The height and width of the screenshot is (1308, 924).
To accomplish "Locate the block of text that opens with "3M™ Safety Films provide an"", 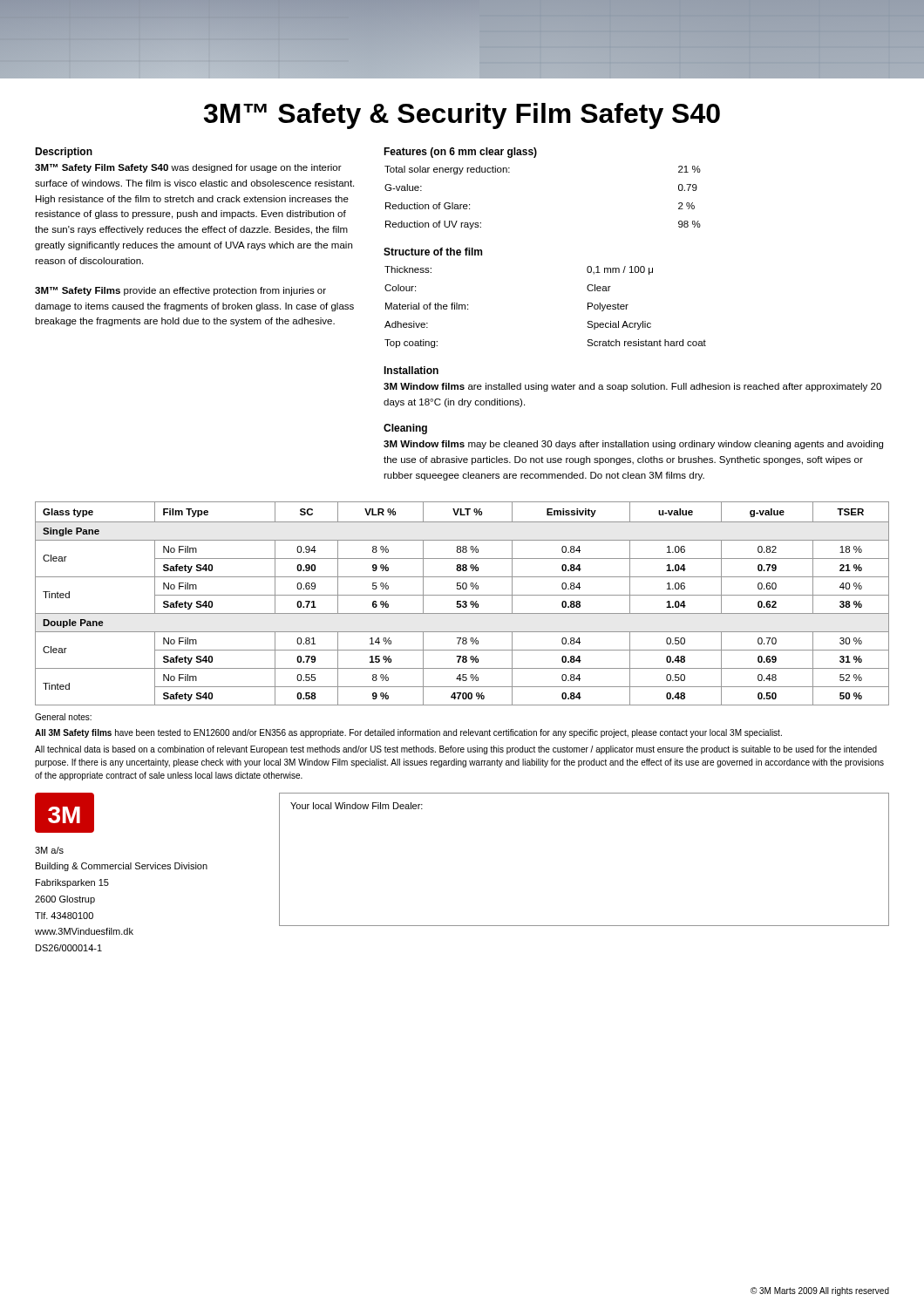I will 195,306.
